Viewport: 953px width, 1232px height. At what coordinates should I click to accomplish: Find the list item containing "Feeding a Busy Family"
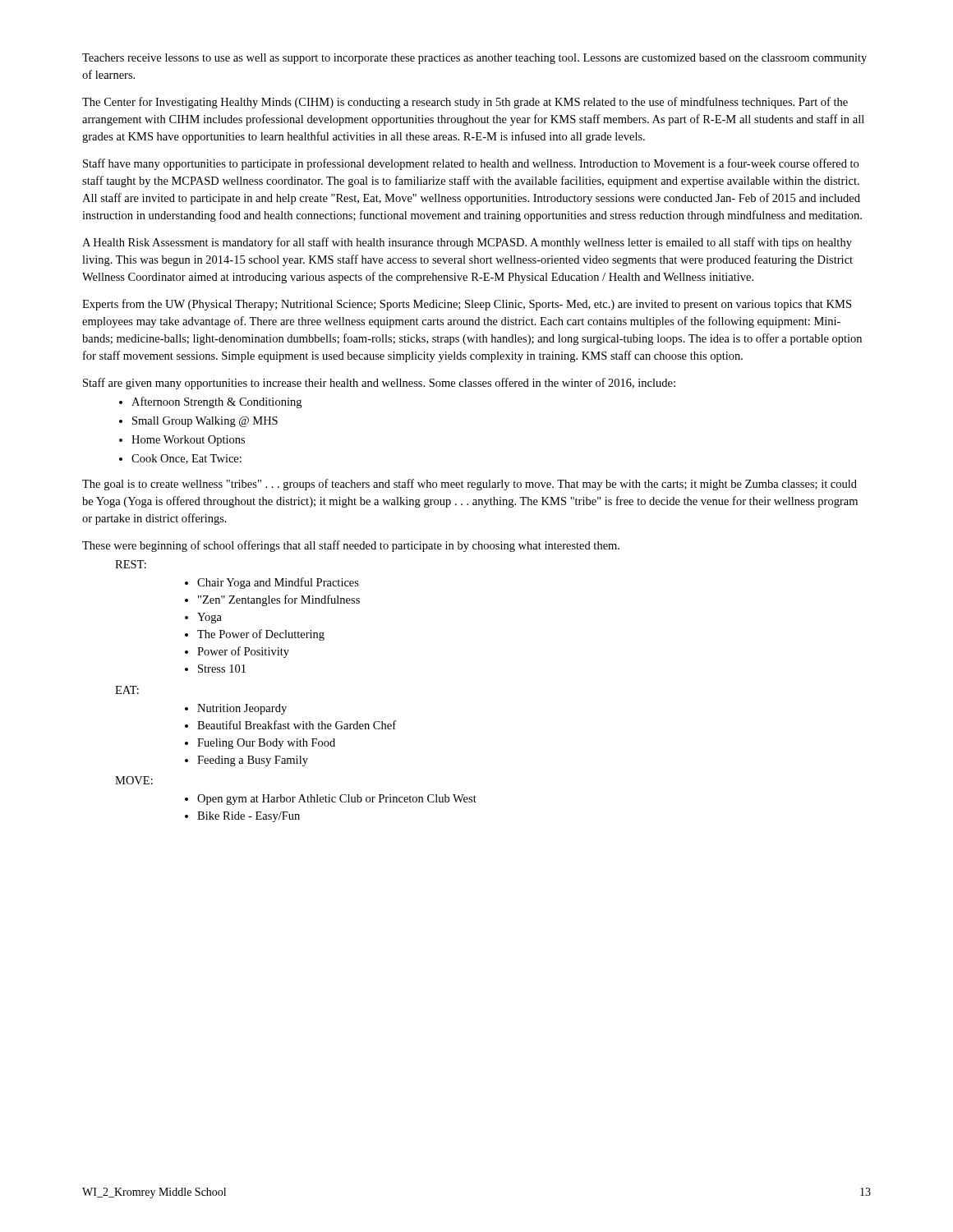pyautogui.click(x=246, y=761)
